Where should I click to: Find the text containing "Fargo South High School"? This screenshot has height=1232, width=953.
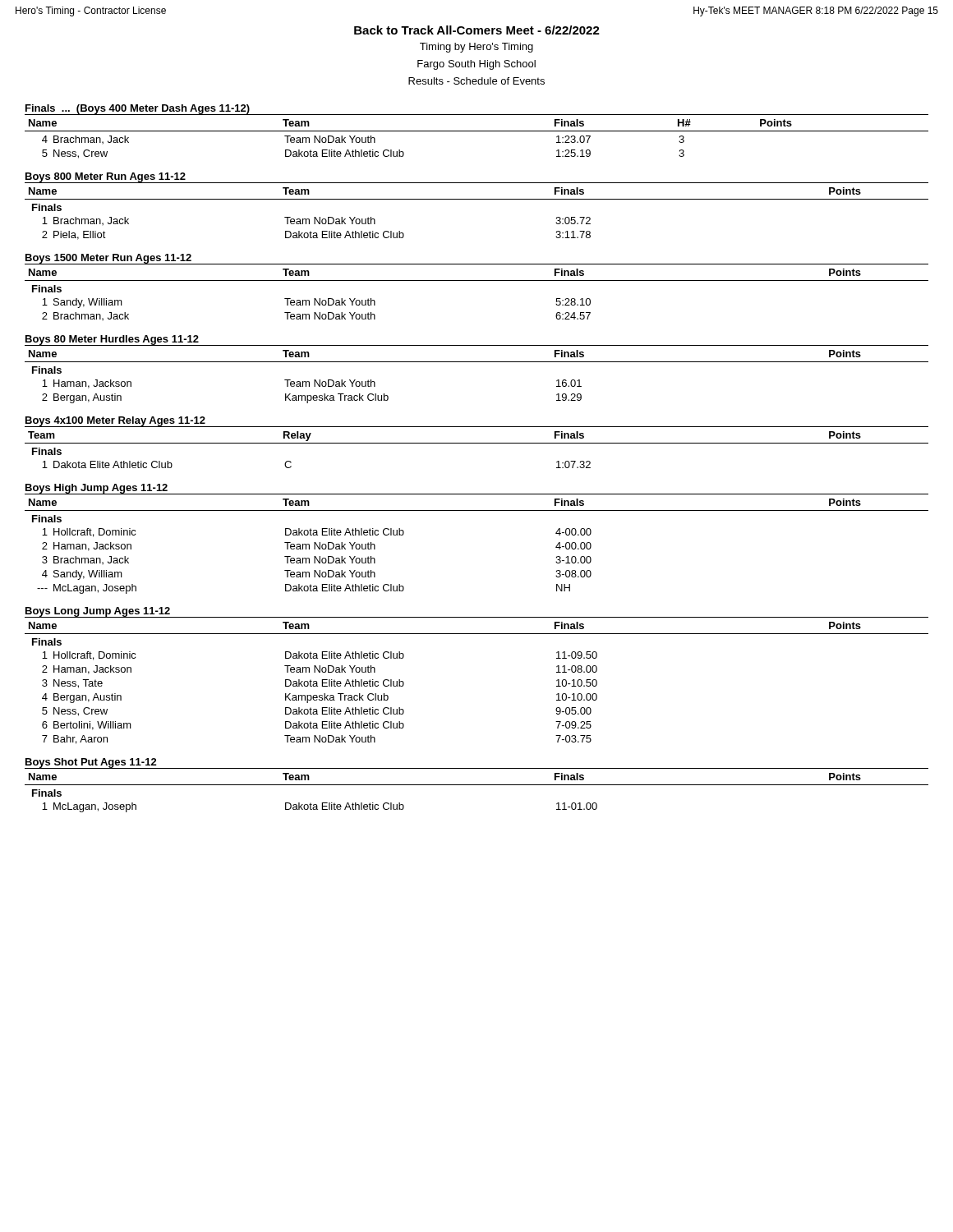pyautogui.click(x=476, y=64)
